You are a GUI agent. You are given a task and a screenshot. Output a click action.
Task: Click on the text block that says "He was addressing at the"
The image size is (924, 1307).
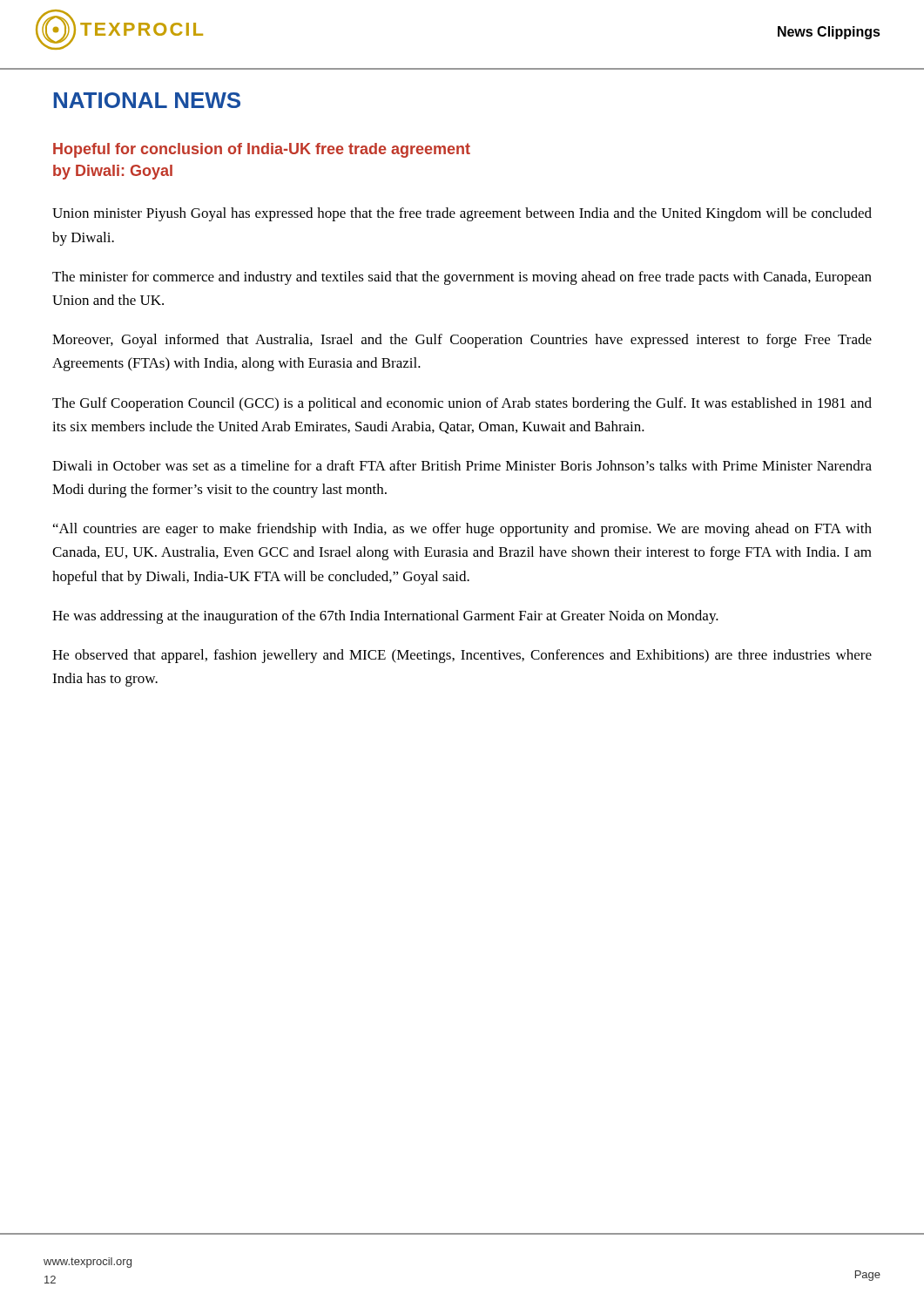(x=462, y=616)
